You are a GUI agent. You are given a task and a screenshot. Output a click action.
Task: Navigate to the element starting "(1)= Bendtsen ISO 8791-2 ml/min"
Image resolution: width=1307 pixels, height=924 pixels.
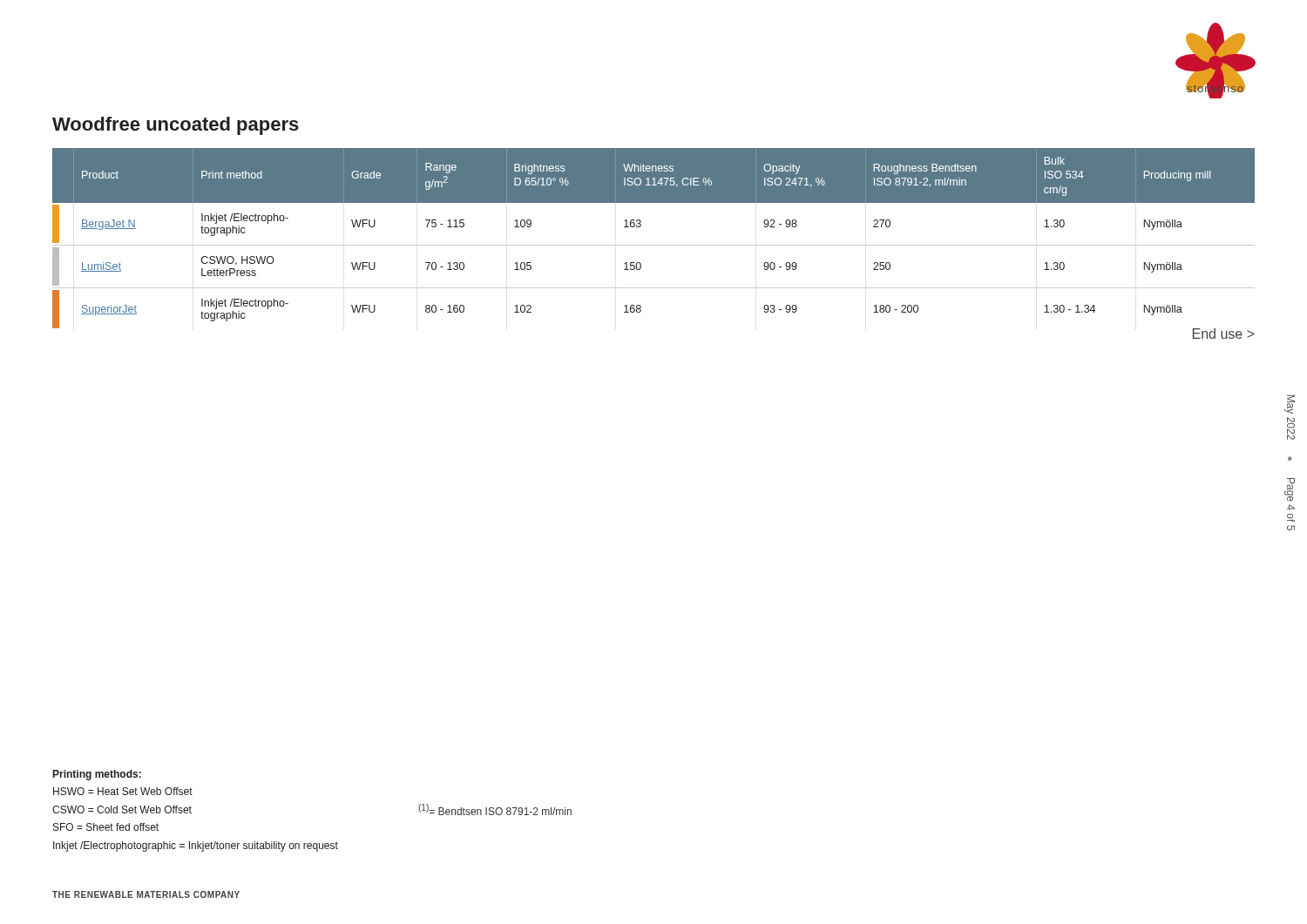495,810
